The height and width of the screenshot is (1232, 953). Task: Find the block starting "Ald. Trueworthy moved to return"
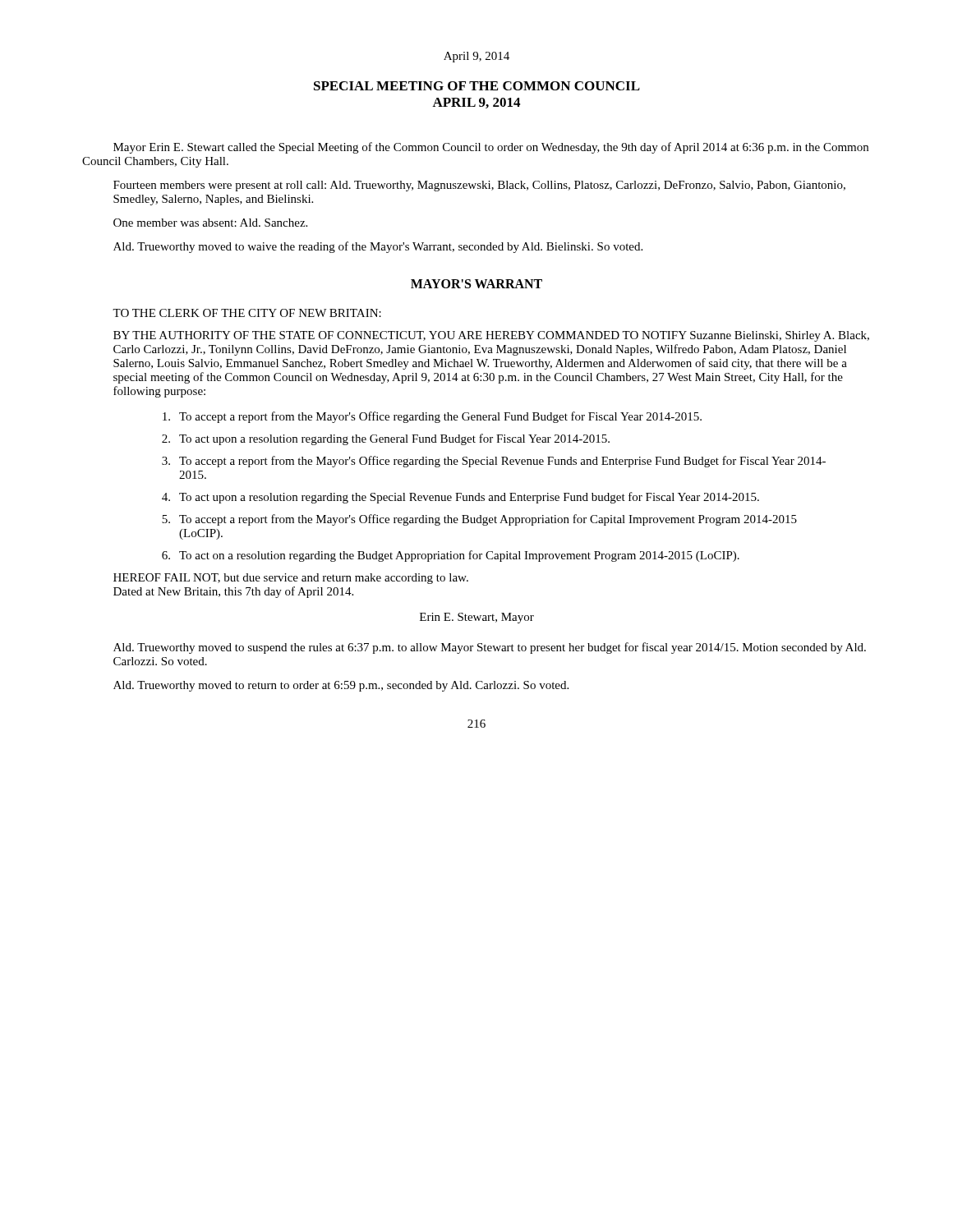point(492,685)
